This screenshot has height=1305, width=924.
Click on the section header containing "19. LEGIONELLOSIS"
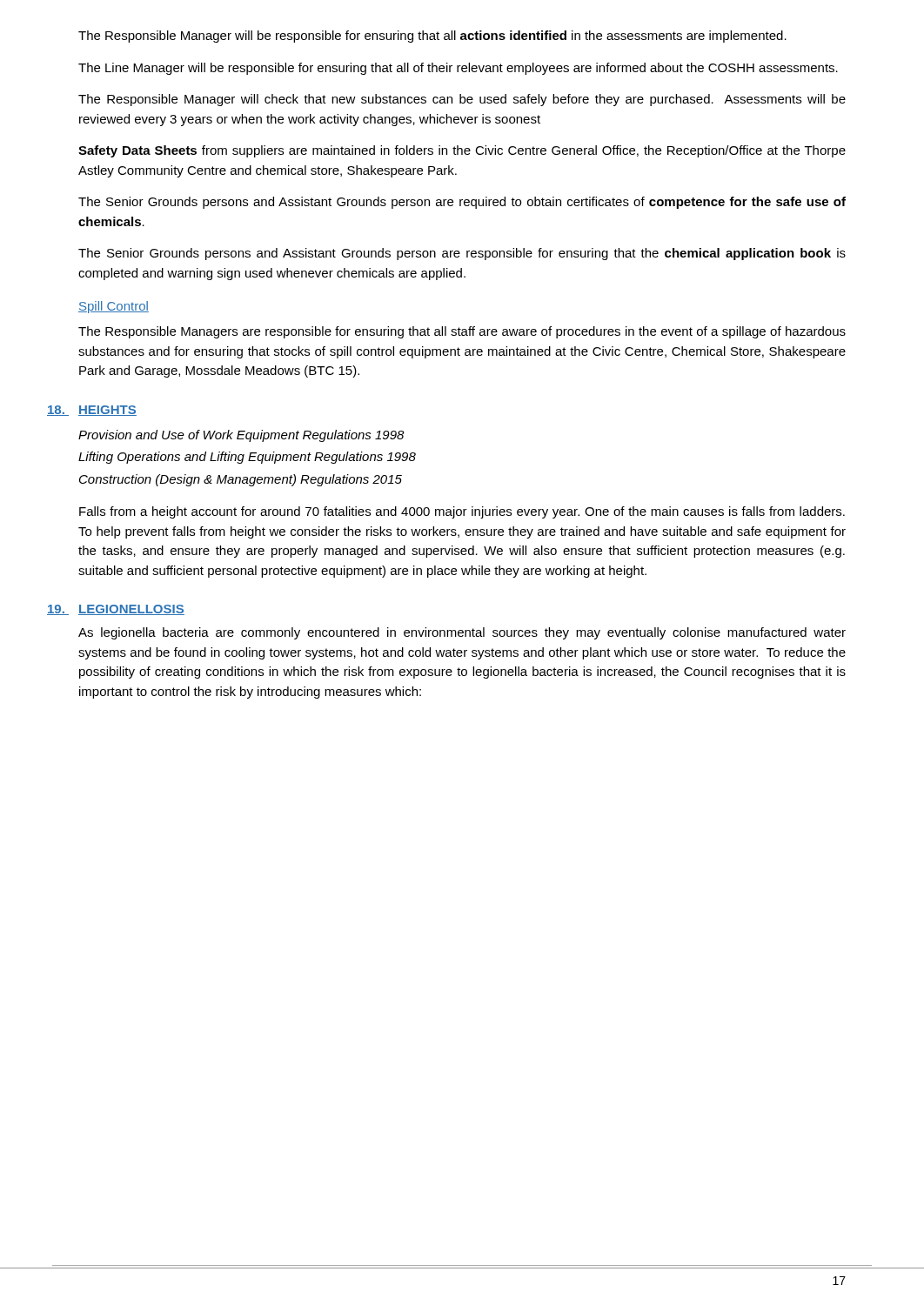pyautogui.click(x=131, y=609)
